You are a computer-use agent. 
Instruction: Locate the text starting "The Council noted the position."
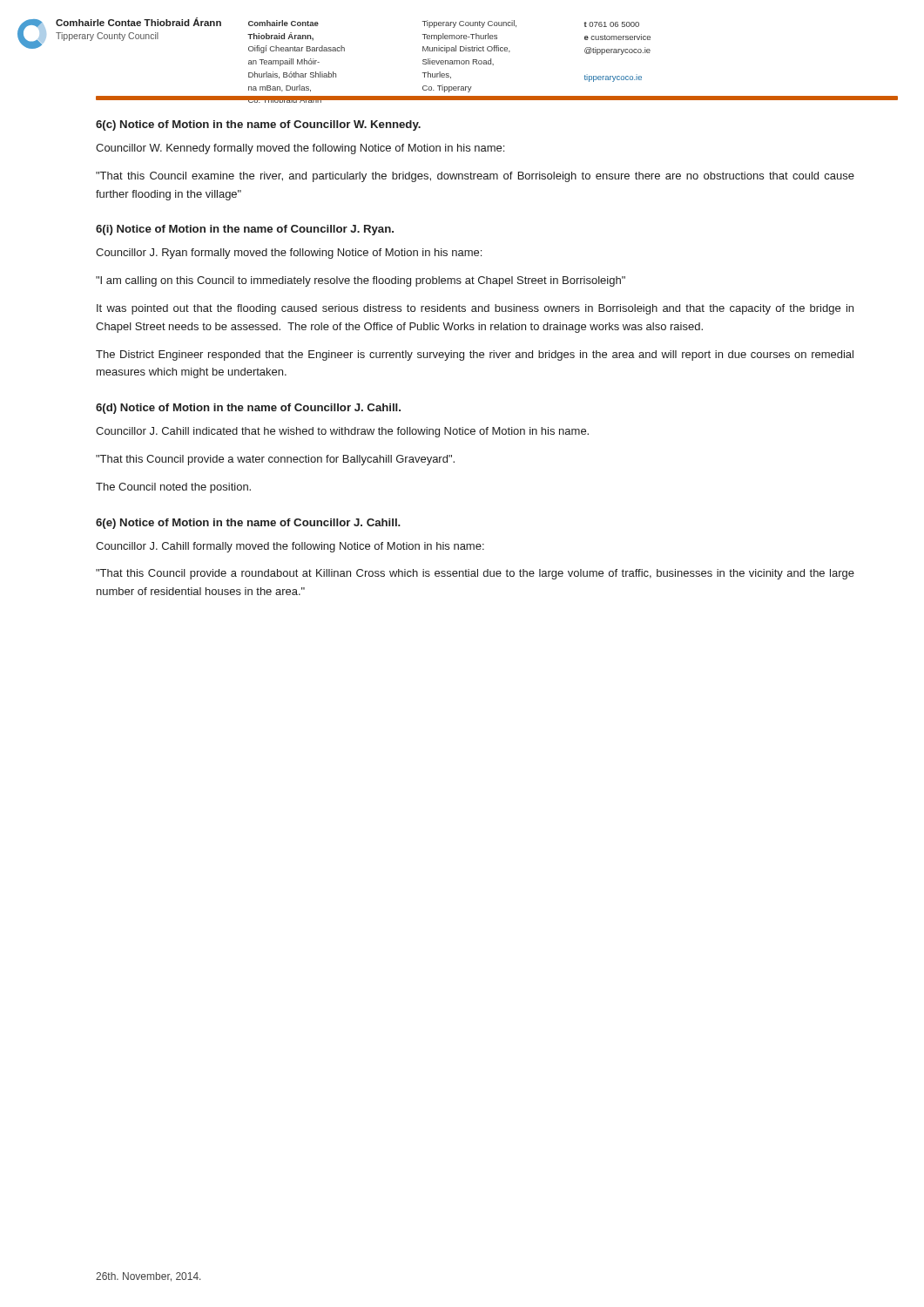coord(174,486)
